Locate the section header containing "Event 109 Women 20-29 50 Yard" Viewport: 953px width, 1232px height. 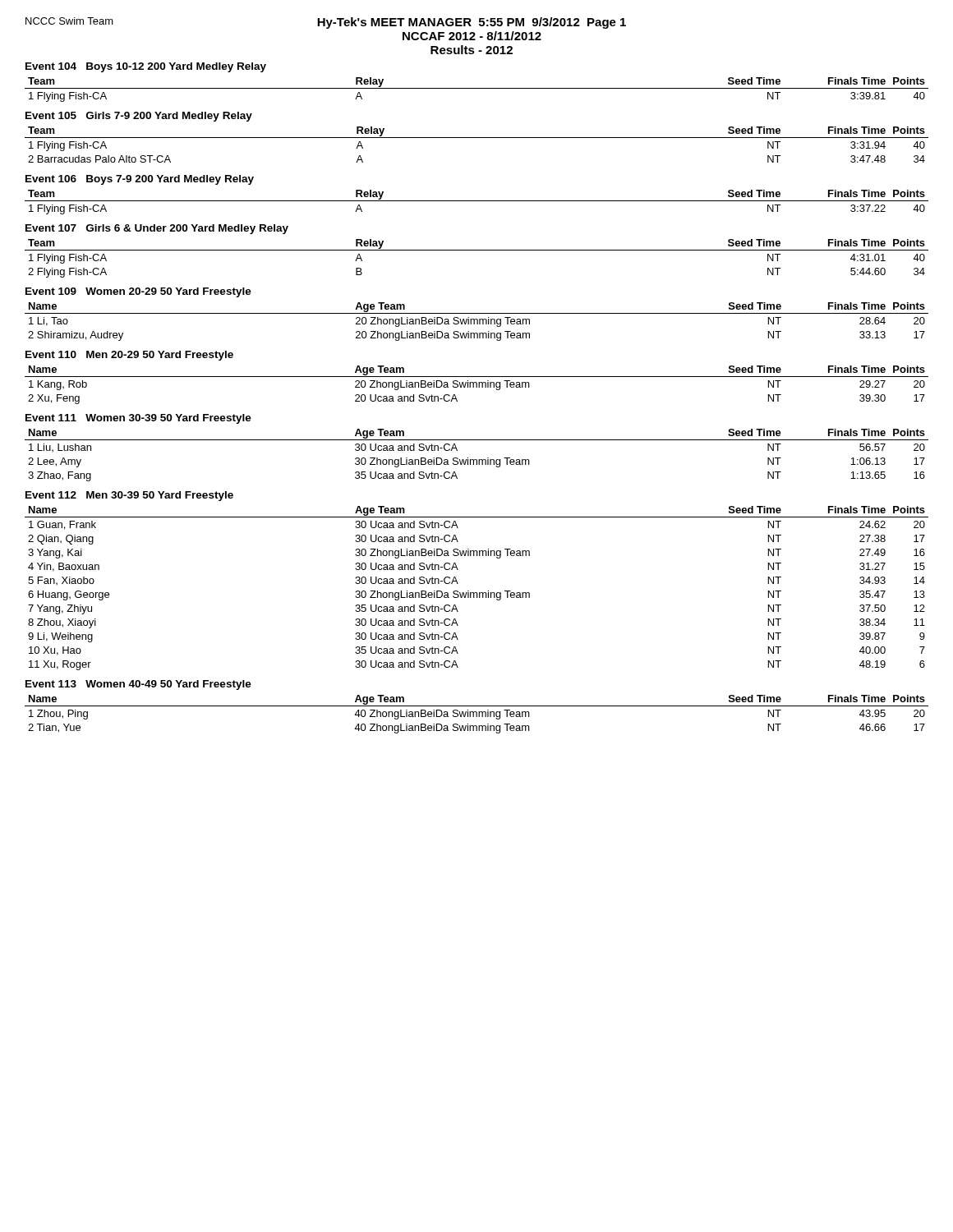point(138,291)
